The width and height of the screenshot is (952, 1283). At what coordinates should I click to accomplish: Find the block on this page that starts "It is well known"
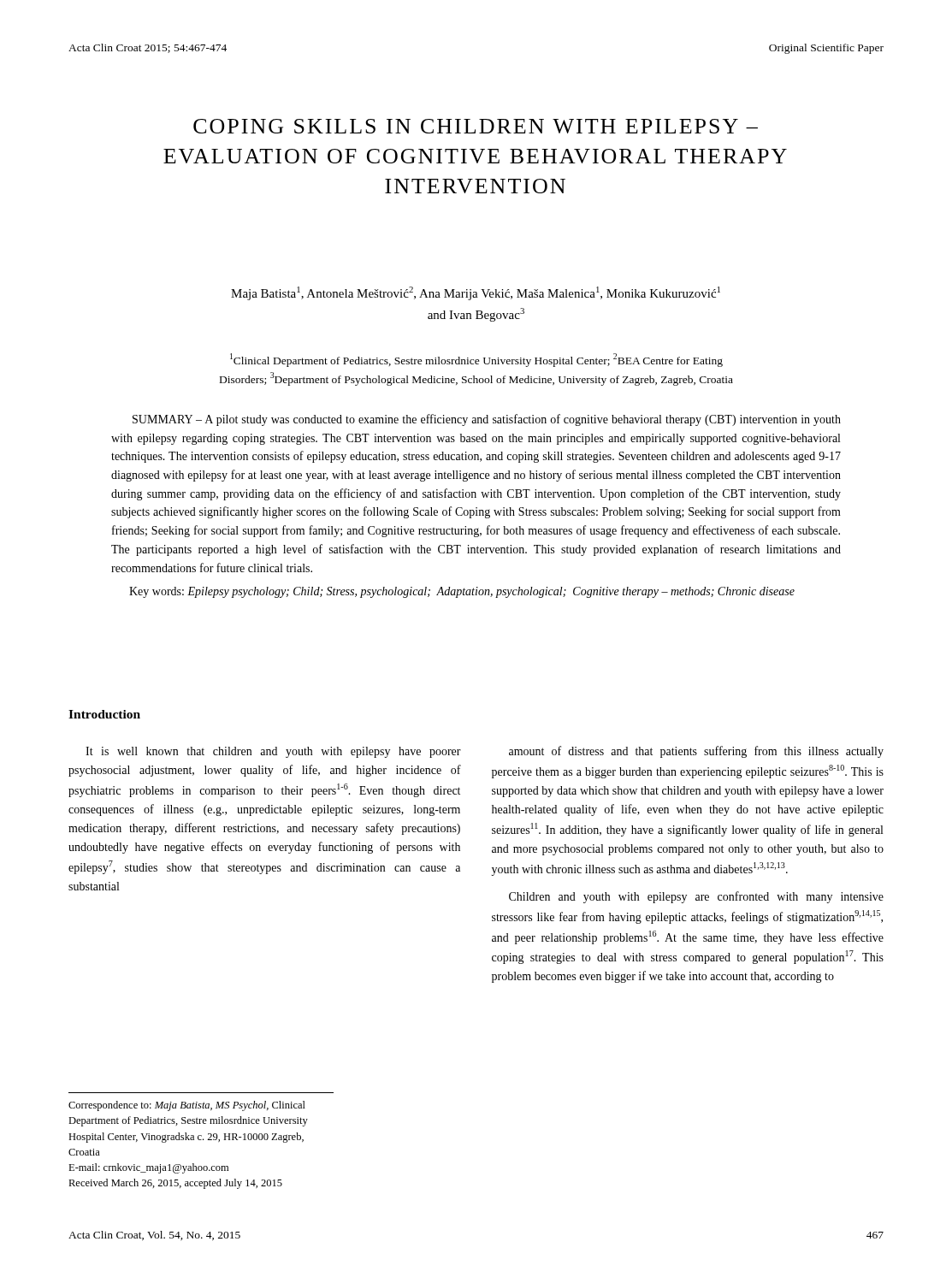[x=265, y=820]
